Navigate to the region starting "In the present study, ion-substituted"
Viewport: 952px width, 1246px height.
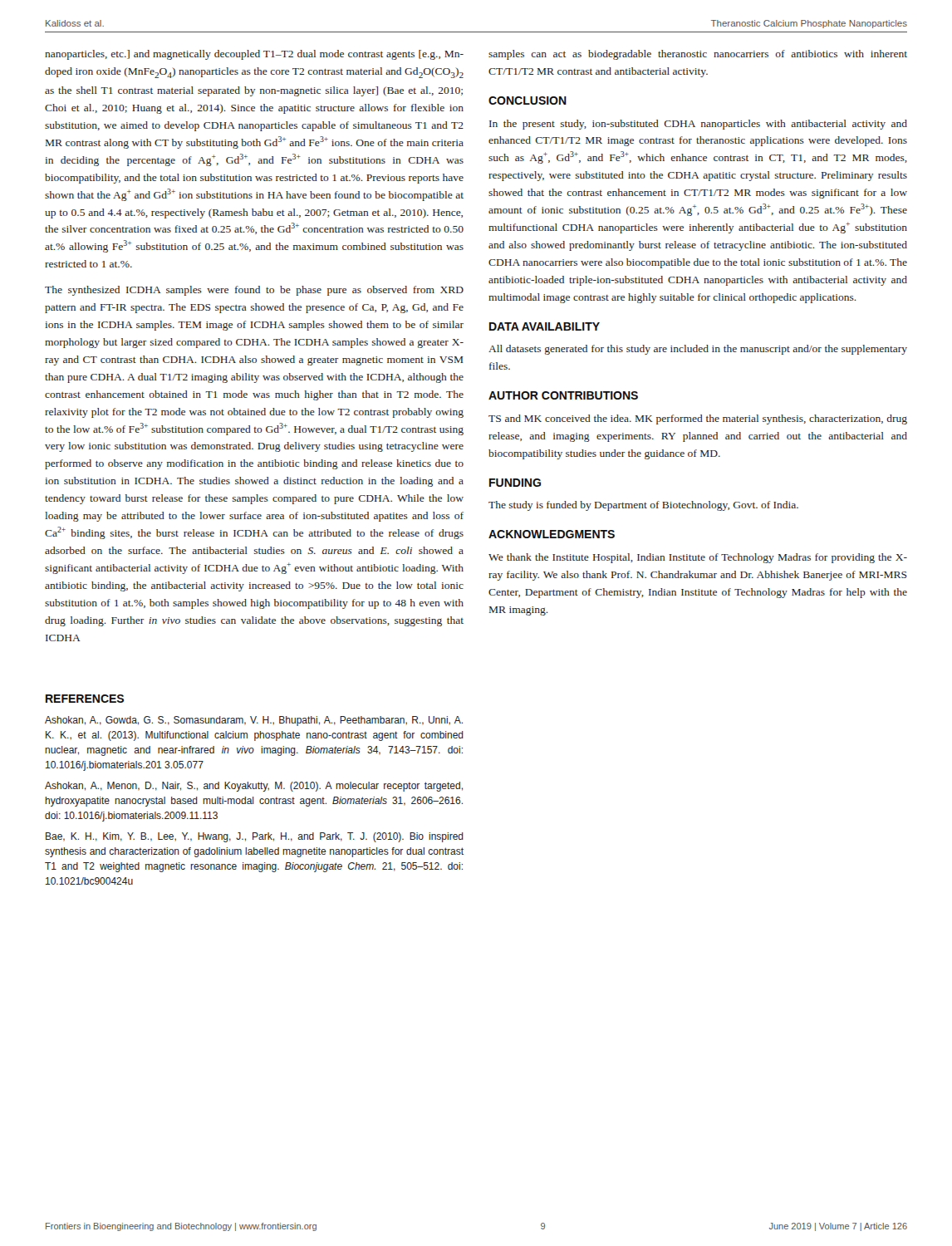point(698,211)
